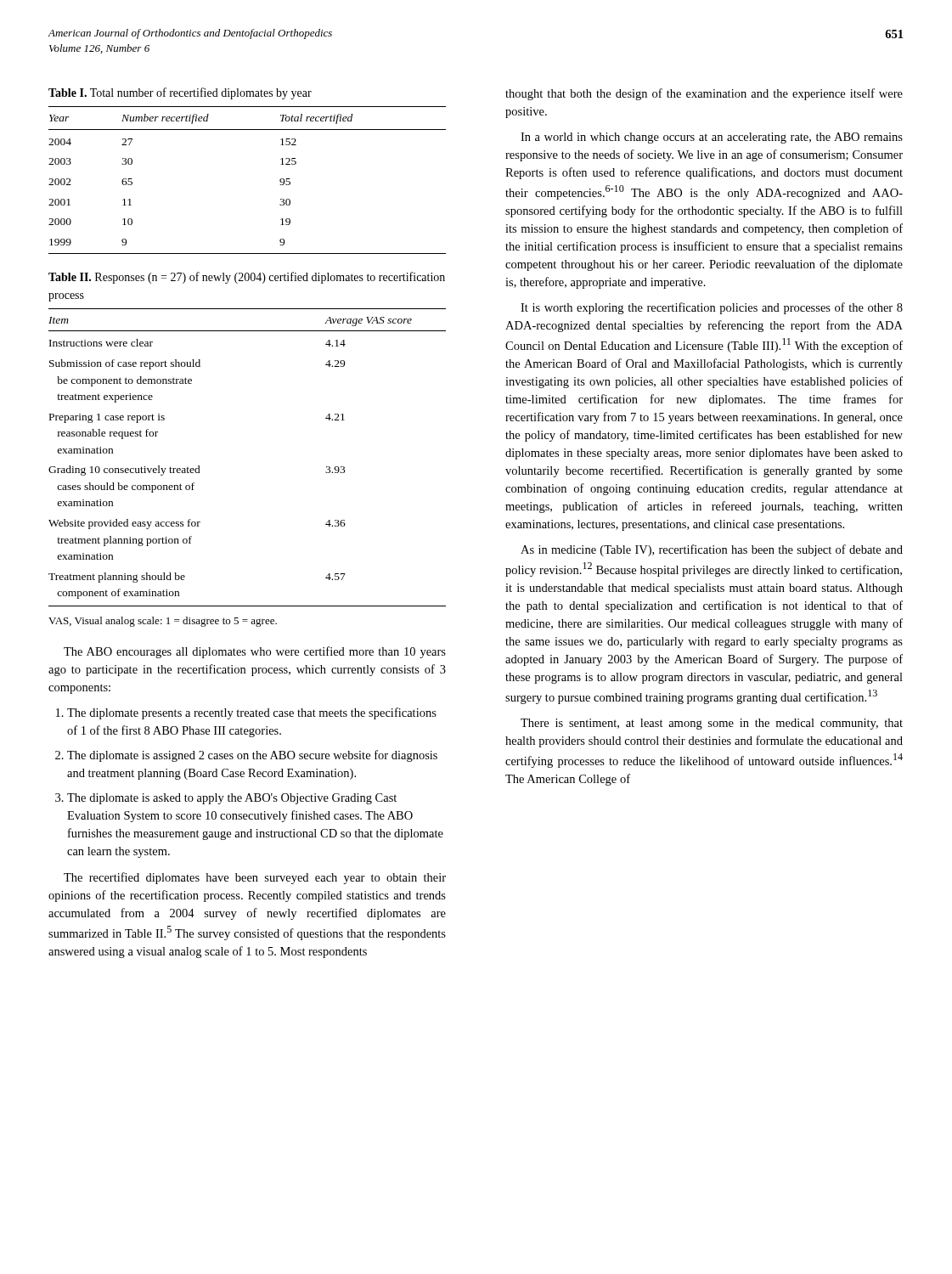Image resolution: width=952 pixels, height=1274 pixels.
Task: Find the text starting "There is sentiment, at least"
Action: pos(704,751)
